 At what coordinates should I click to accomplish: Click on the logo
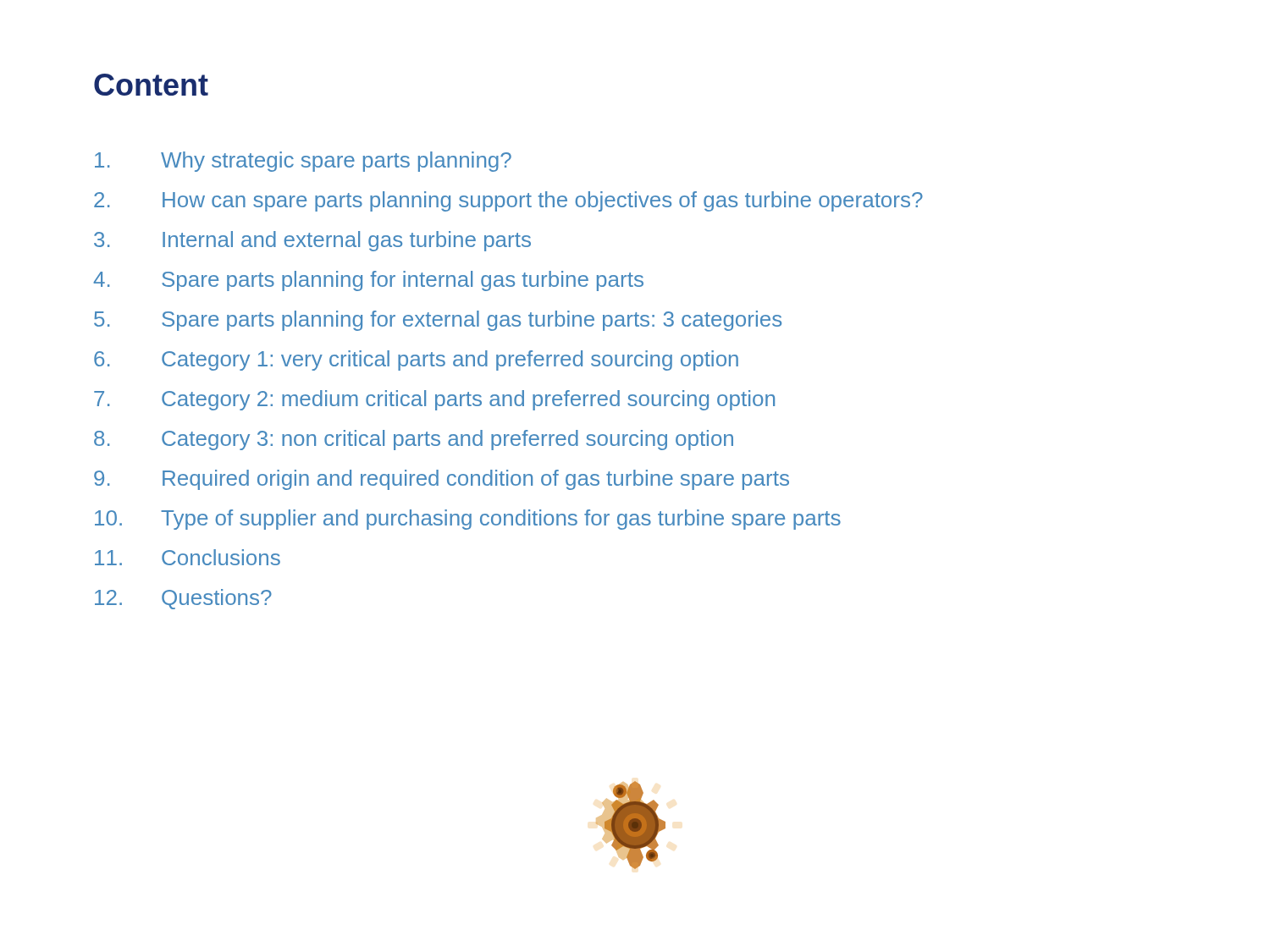point(635,825)
